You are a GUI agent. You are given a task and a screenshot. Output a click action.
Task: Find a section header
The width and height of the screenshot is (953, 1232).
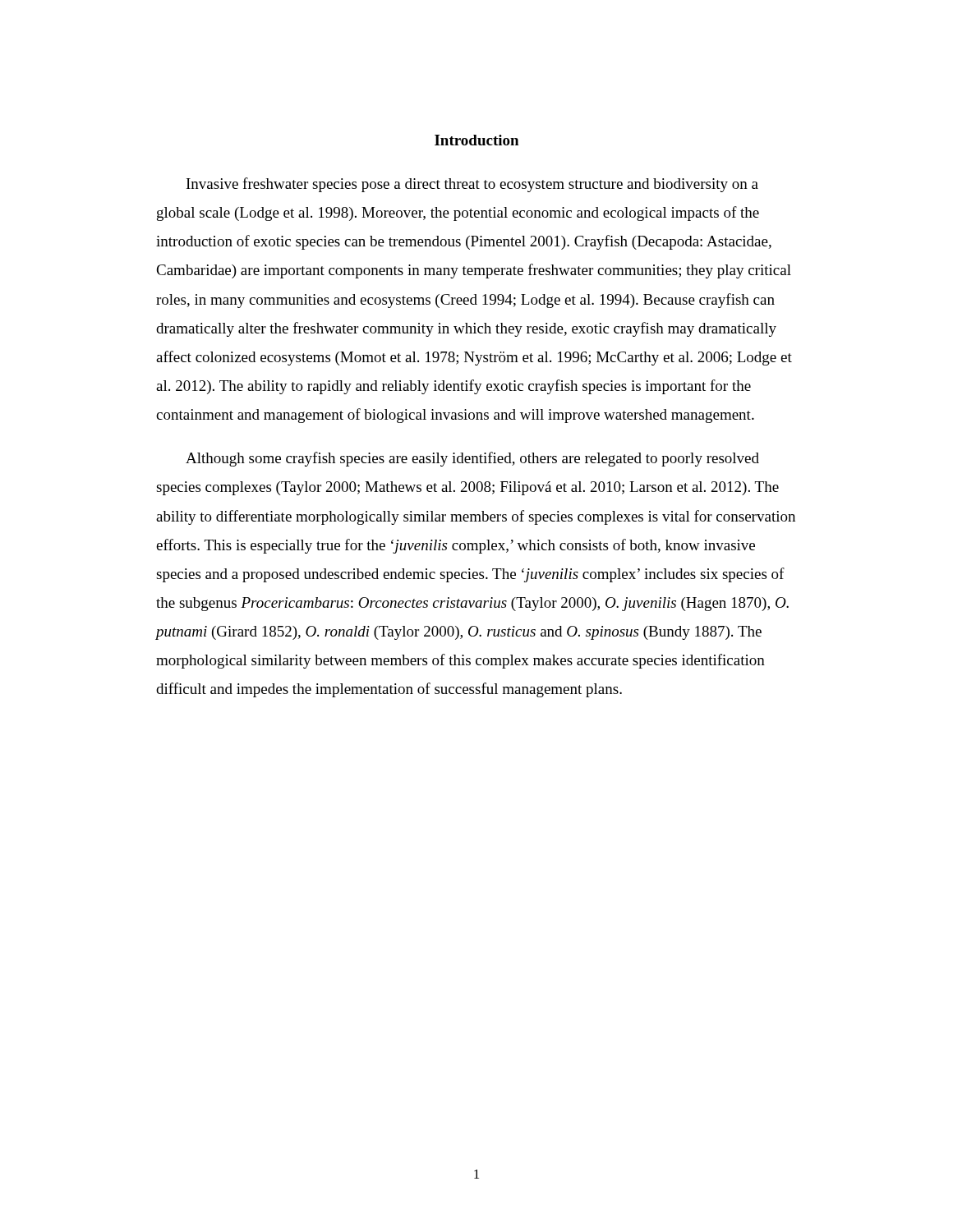click(476, 140)
